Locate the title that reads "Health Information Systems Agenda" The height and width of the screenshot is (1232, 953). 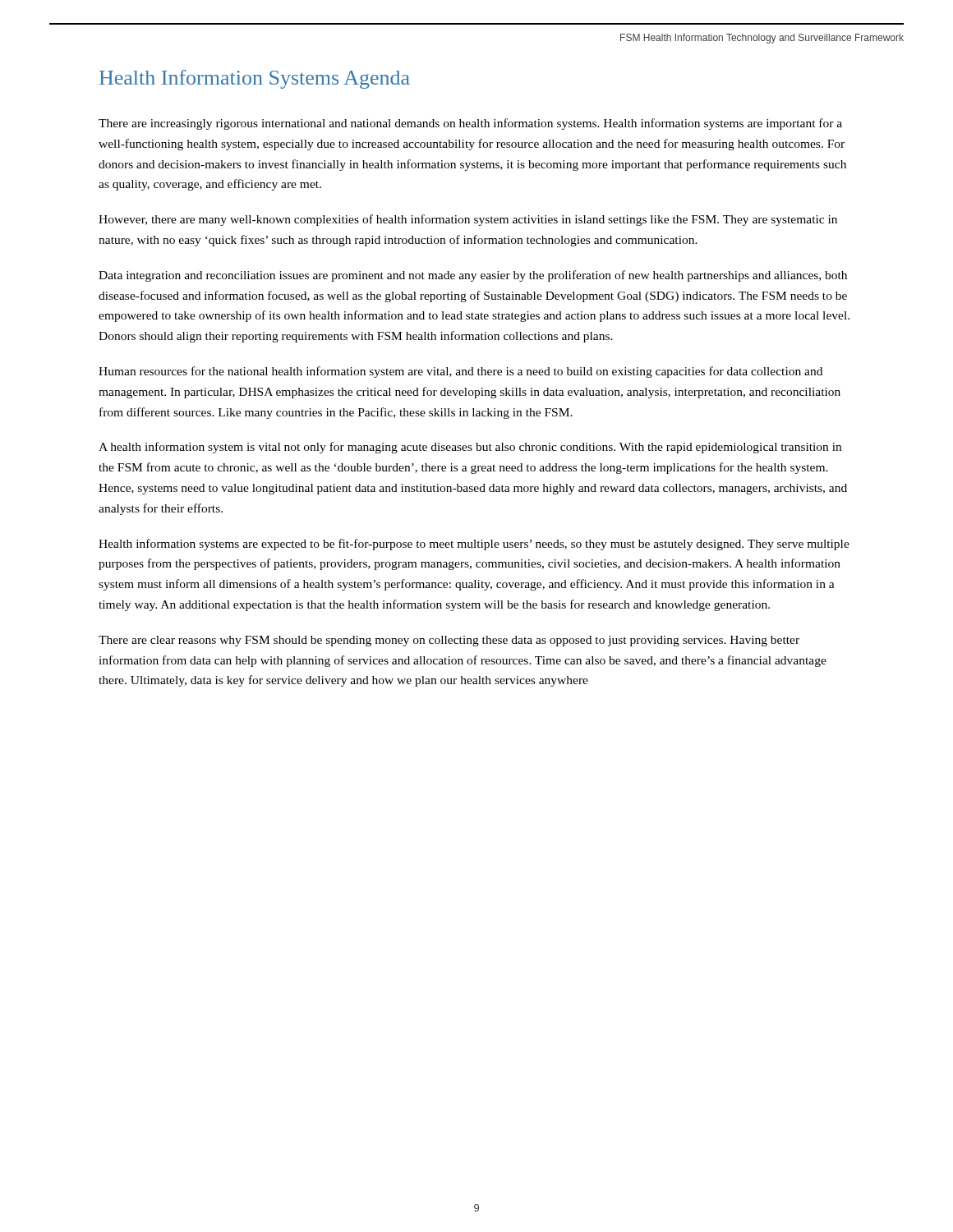coord(254,78)
